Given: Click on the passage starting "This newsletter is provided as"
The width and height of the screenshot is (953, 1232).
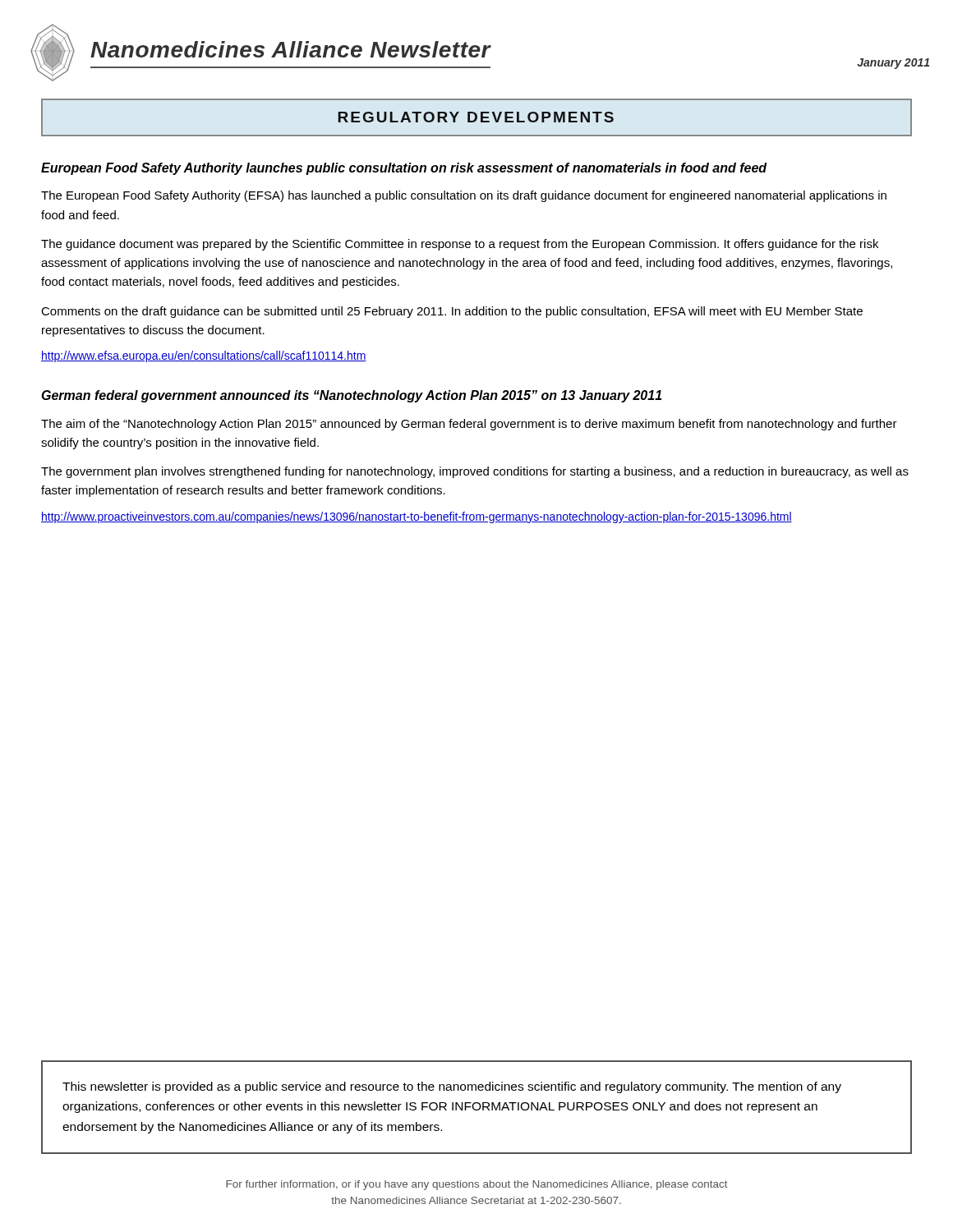Looking at the screenshot, I should [452, 1106].
